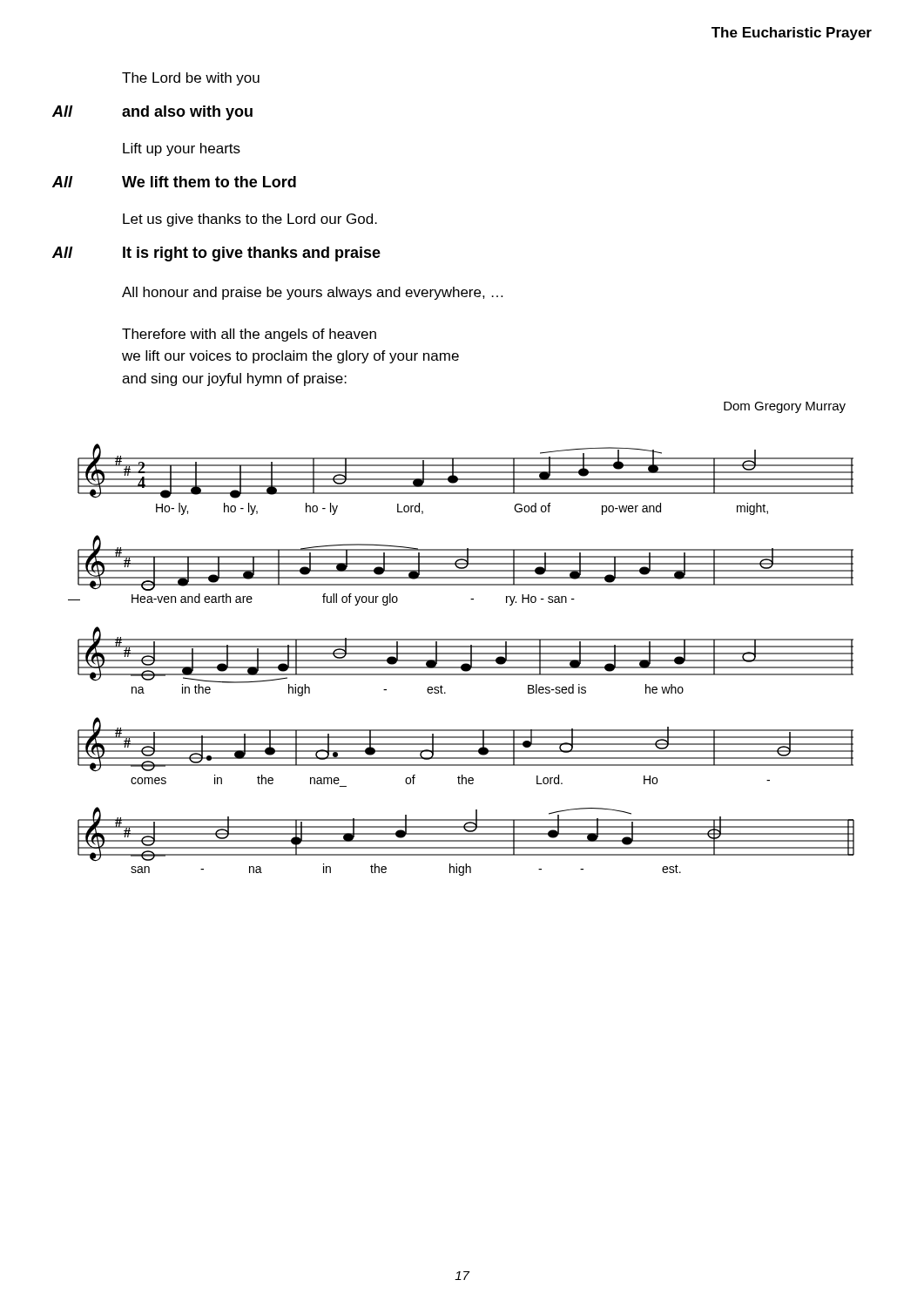The width and height of the screenshot is (924, 1307).
Task: Locate the block starting "All honour and praise be yours"
Action: (x=313, y=292)
